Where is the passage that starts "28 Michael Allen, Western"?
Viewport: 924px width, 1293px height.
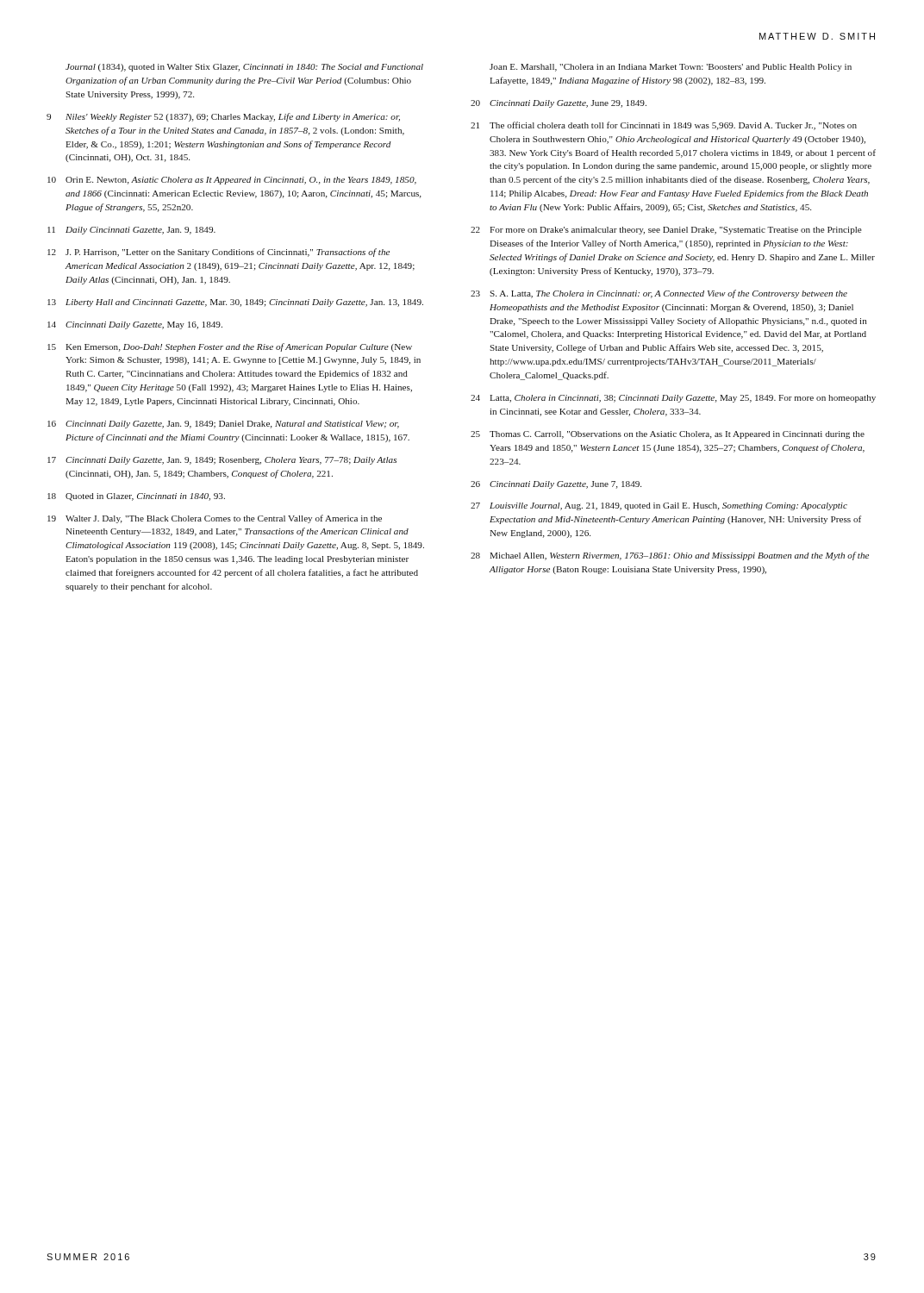[674, 563]
